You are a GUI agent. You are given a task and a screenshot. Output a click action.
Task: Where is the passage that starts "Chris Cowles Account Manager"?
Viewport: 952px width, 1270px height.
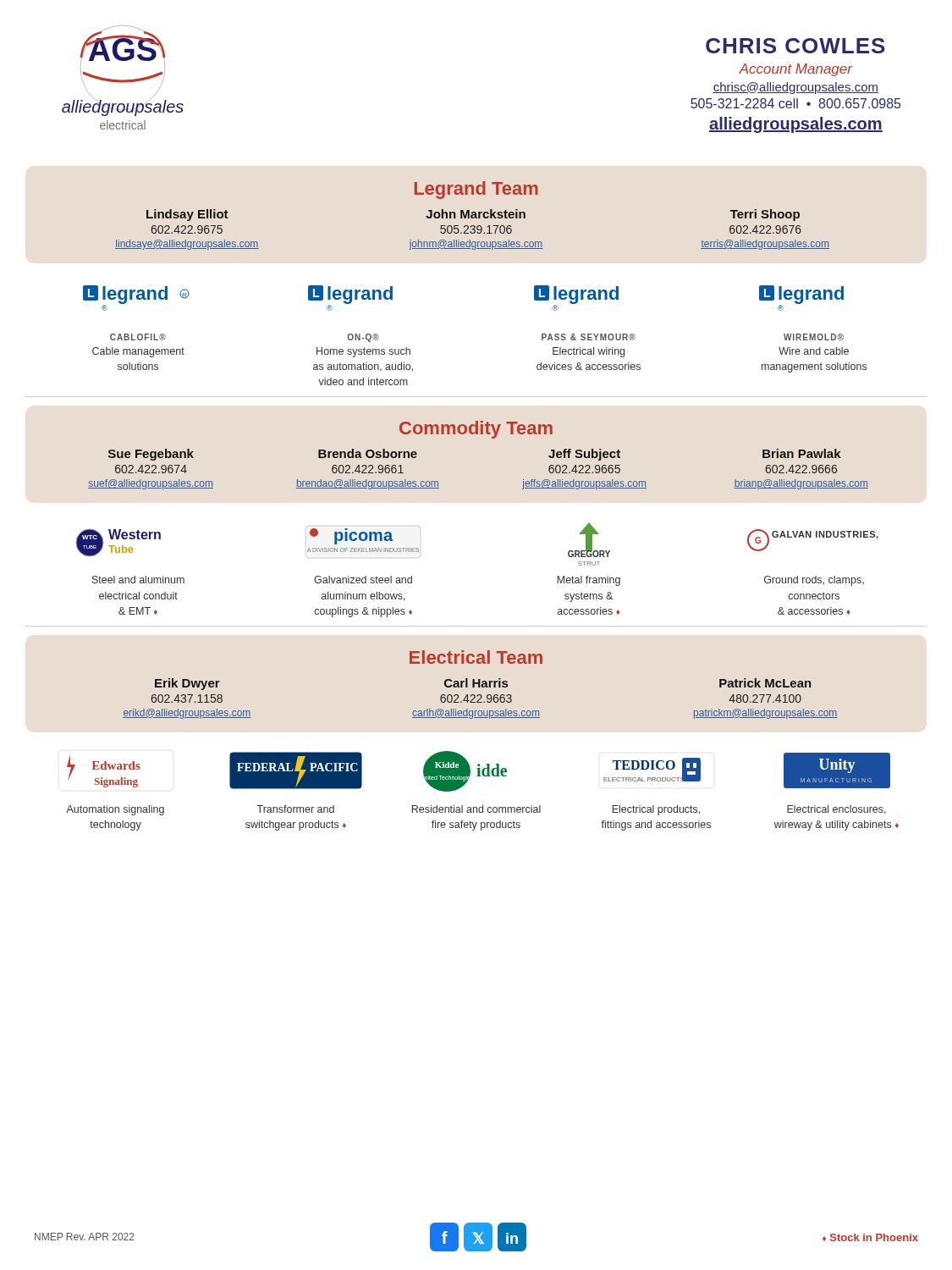(x=796, y=83)
